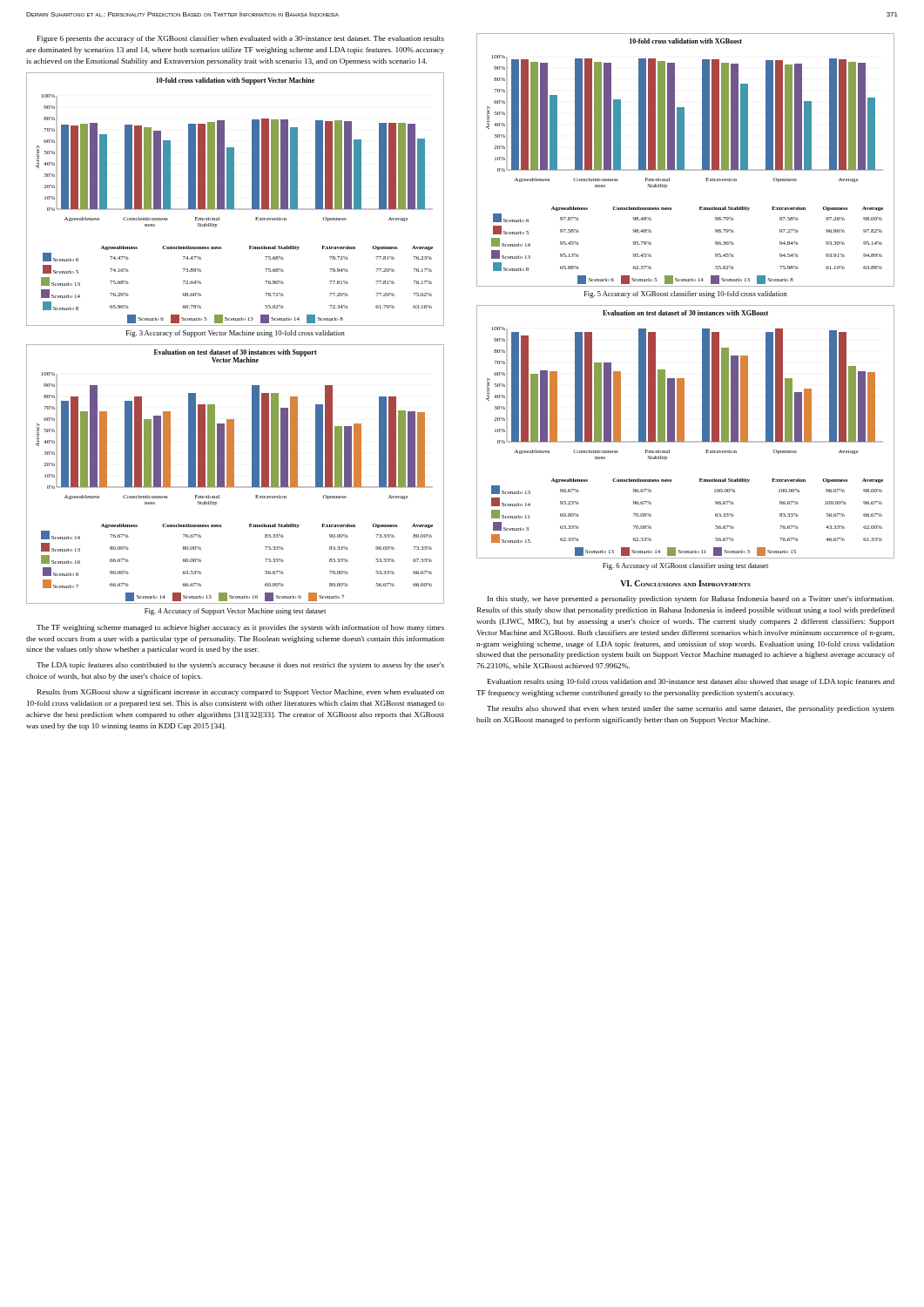Click the caption that begins "Fig. 6 Accuracy of XGBoost classifier using test"
The image size is (924, 1307).
[x=685, y=565]
